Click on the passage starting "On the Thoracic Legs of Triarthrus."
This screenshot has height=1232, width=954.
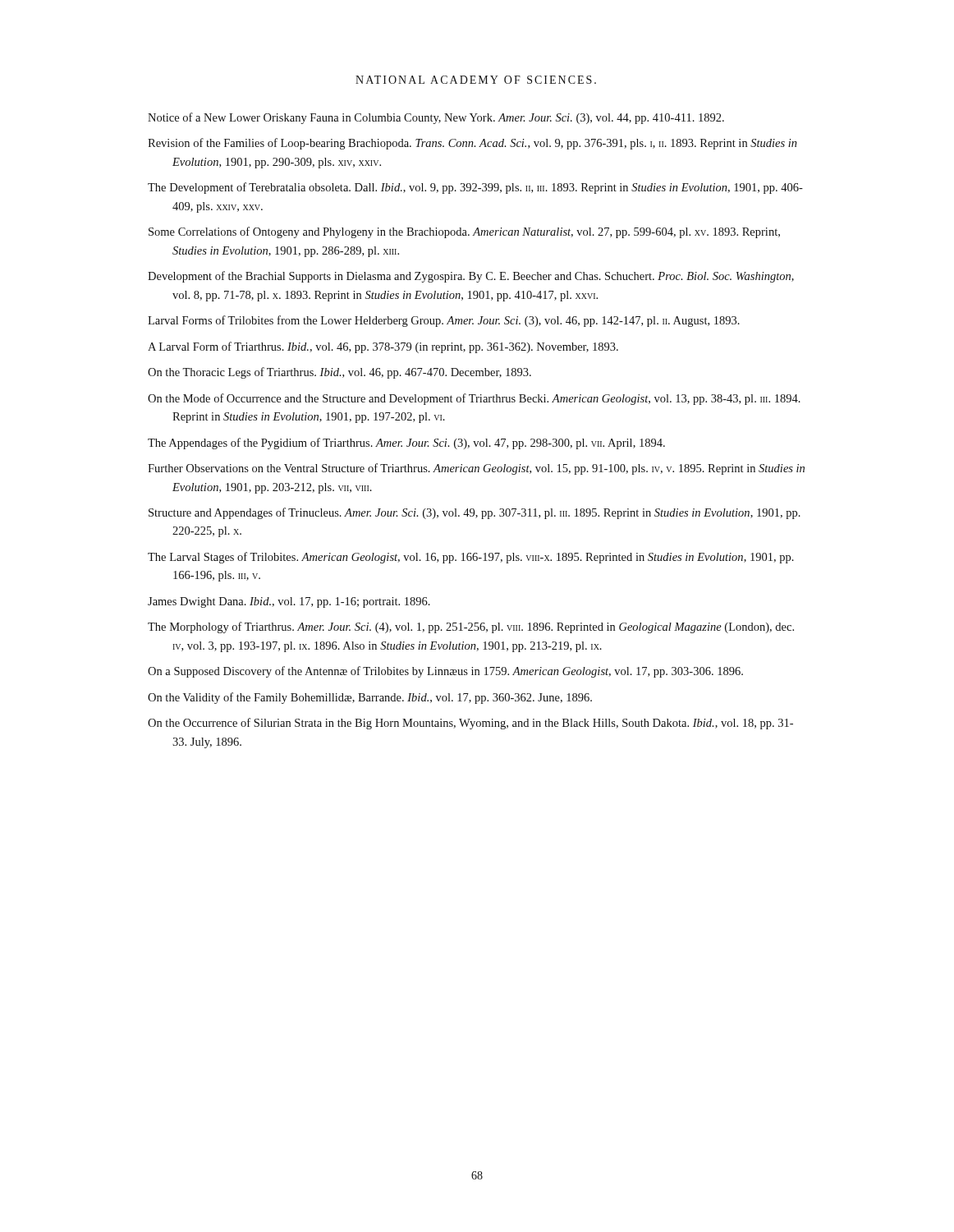(340, 372)
